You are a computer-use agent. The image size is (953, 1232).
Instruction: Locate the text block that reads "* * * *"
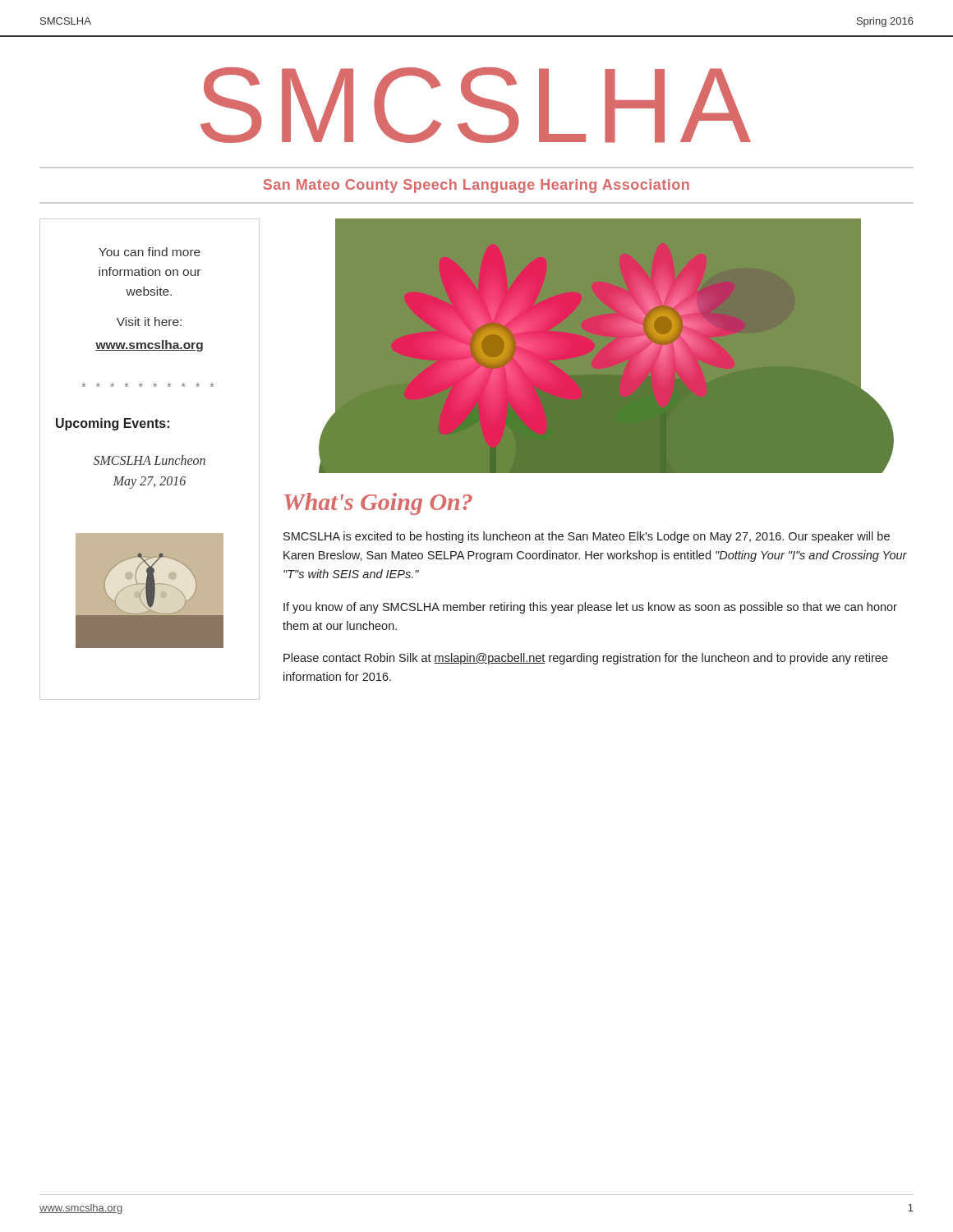150,387
